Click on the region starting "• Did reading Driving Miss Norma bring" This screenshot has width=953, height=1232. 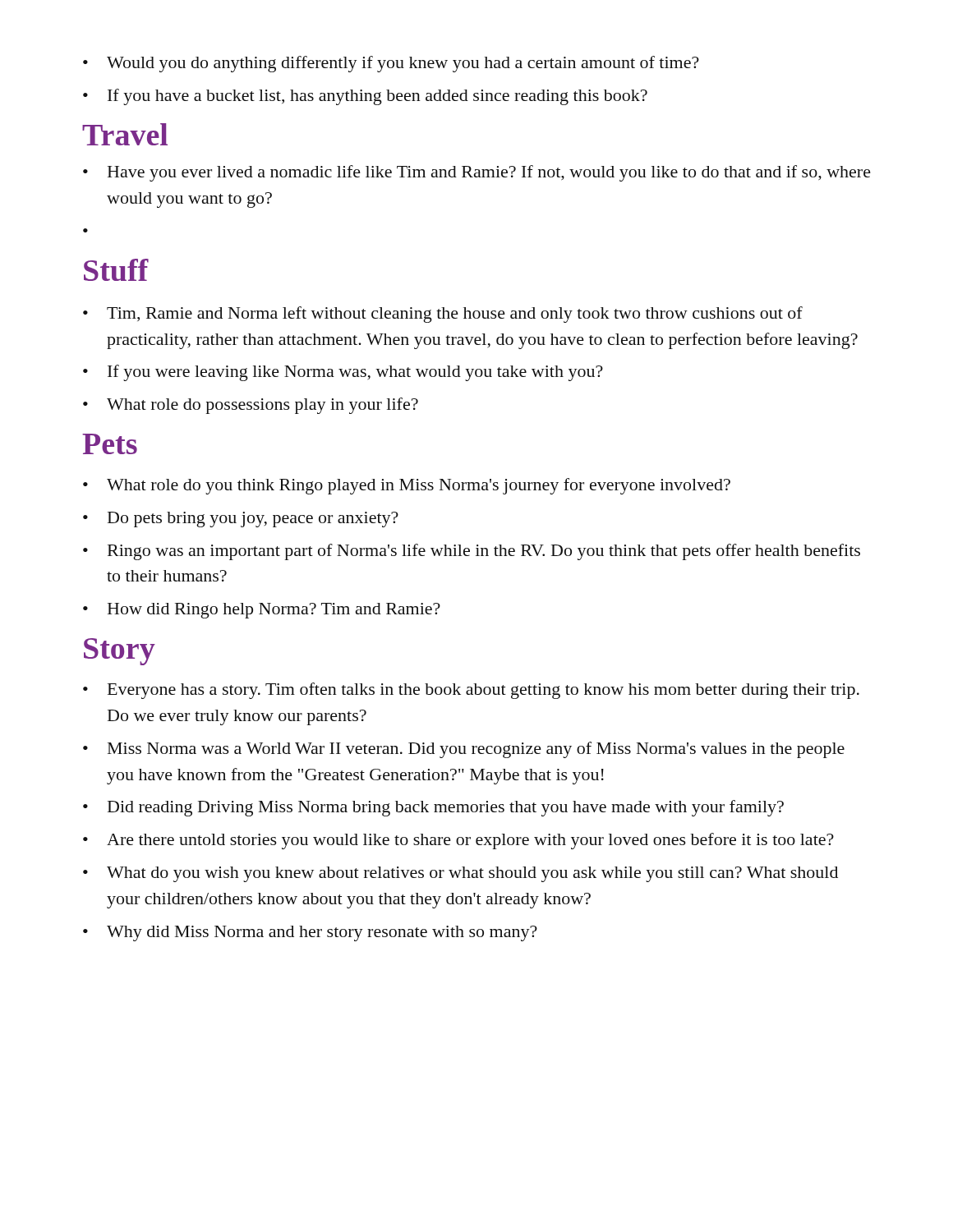pyautogui.click(x=476, y=807)
